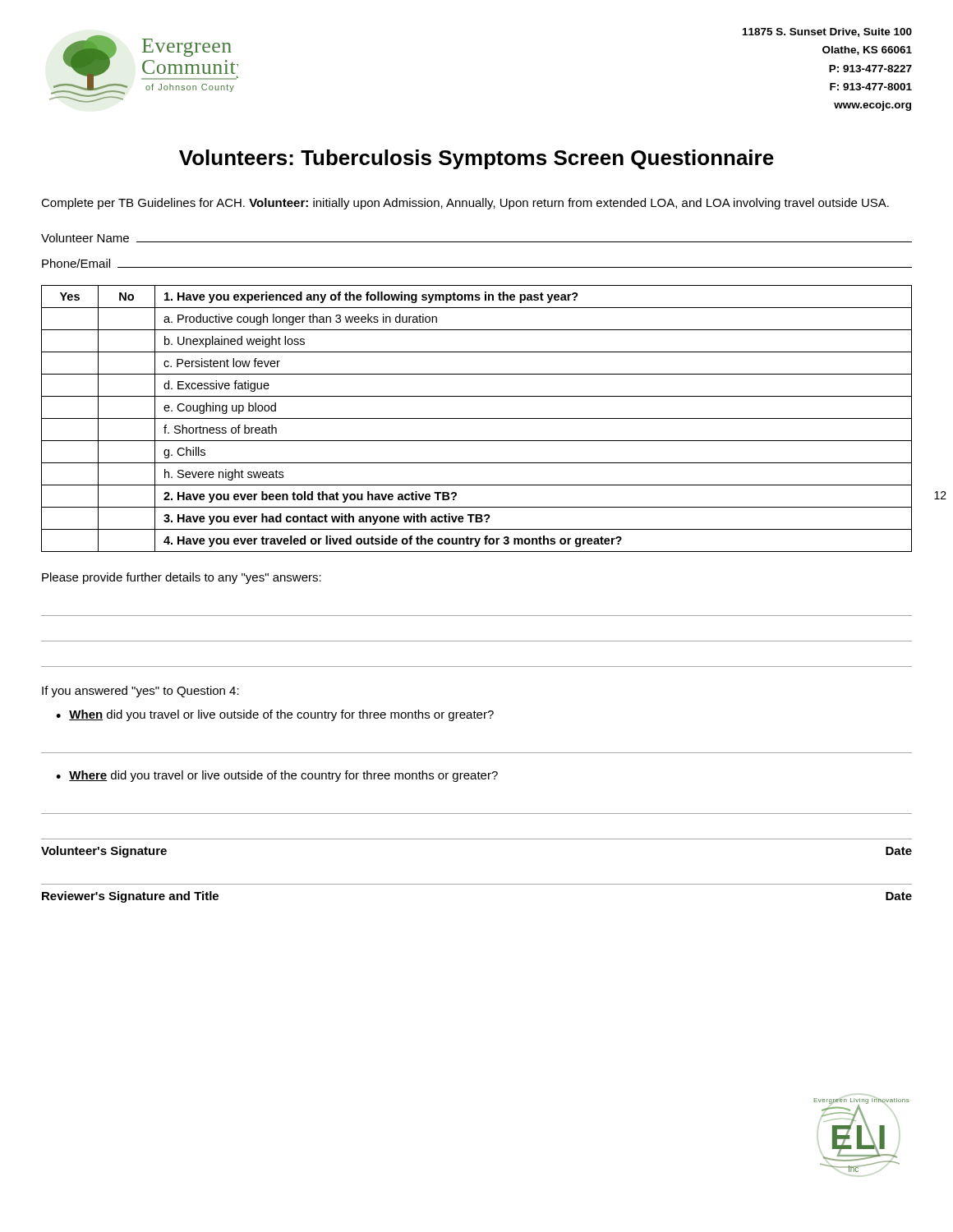Image resolution: width=953 pixels, height=1232 pixels.
Task: Locate the text block starting "11875 S. Sunset Drive,"
Action: [827, 68]
